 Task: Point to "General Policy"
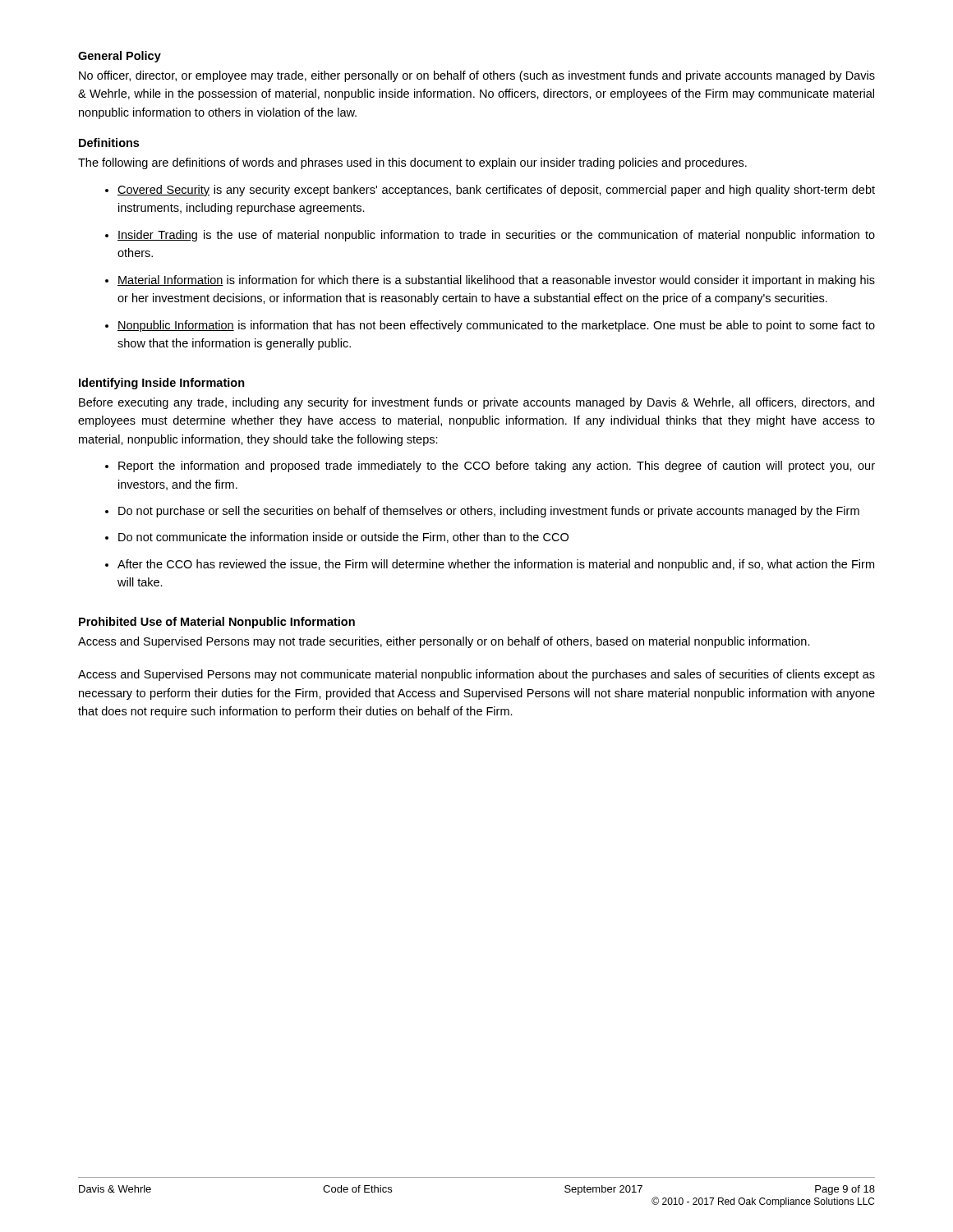[x=119, y=56]
